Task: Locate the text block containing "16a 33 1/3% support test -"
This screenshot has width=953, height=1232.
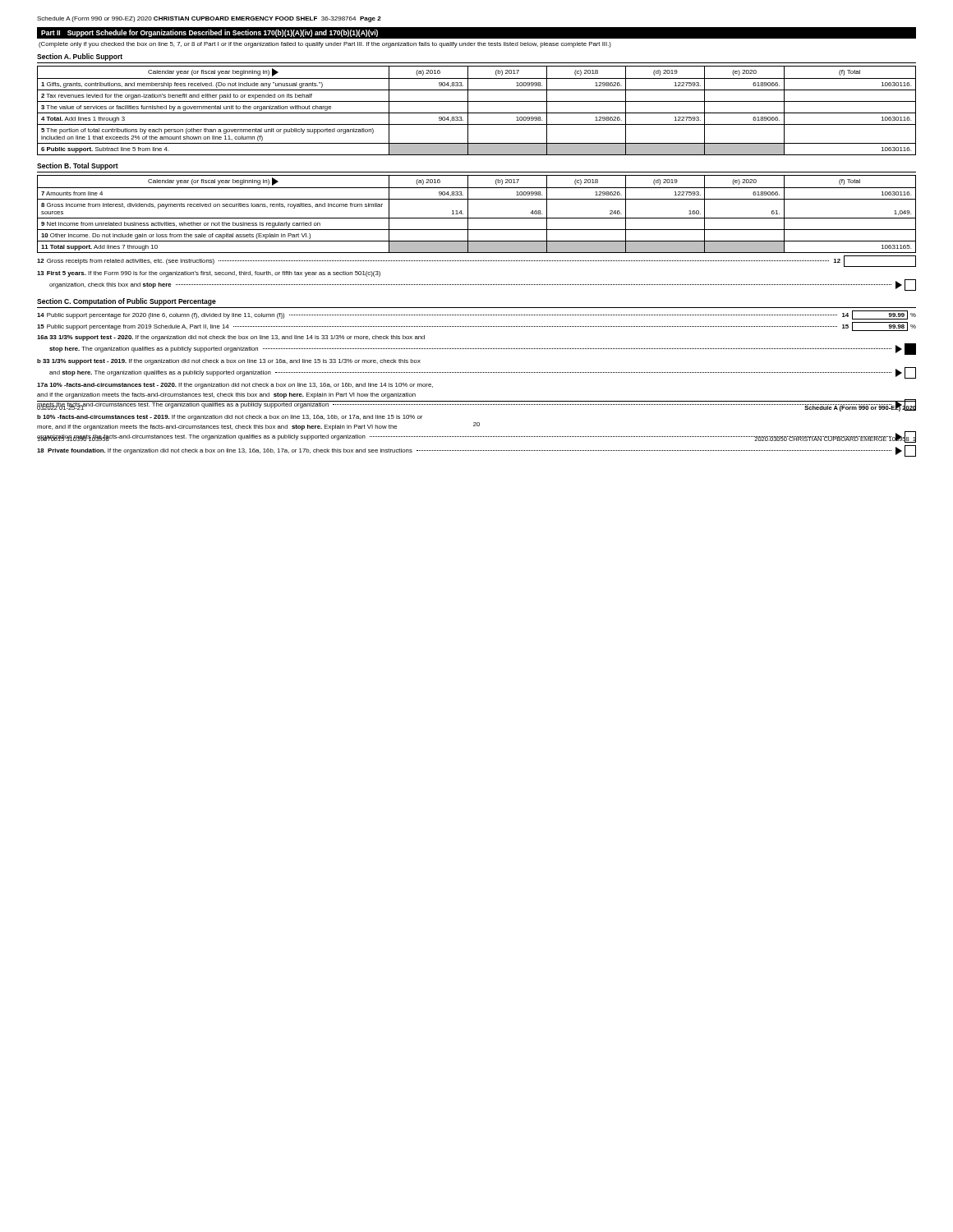Action: tap(231, 337)
